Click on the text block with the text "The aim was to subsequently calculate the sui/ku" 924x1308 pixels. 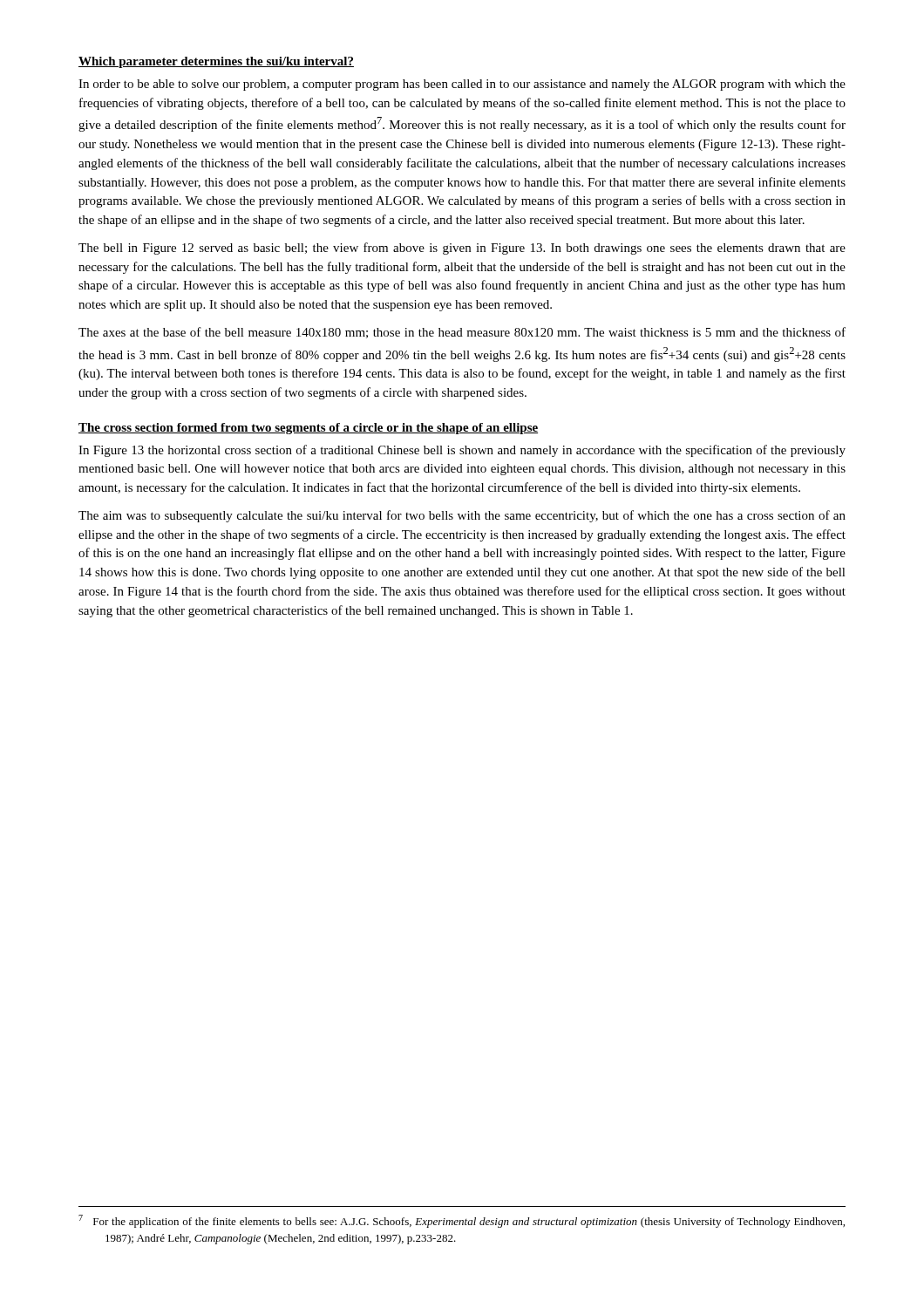click(x=462, y=563)
